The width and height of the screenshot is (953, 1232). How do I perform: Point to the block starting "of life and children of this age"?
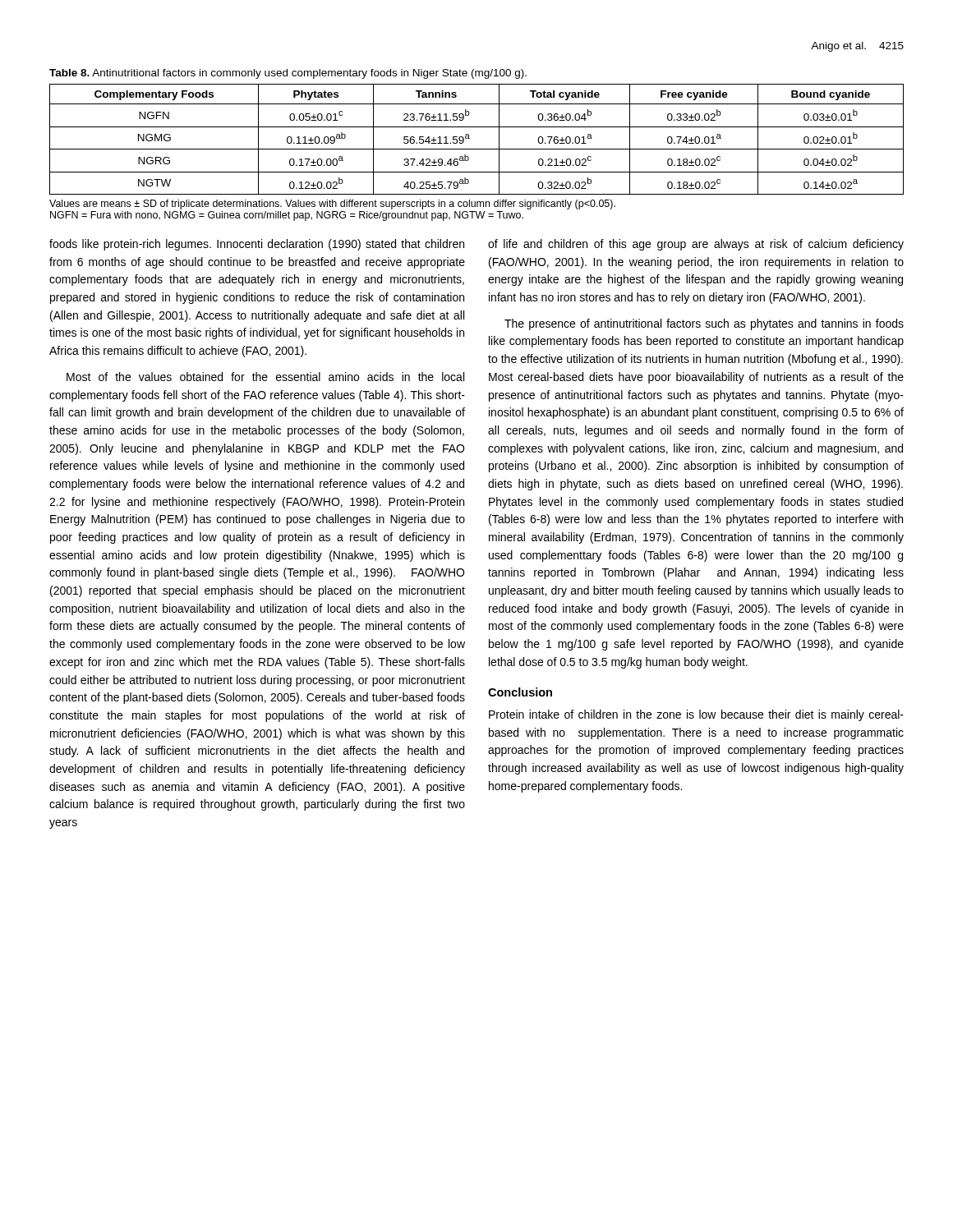pos(696,271)
